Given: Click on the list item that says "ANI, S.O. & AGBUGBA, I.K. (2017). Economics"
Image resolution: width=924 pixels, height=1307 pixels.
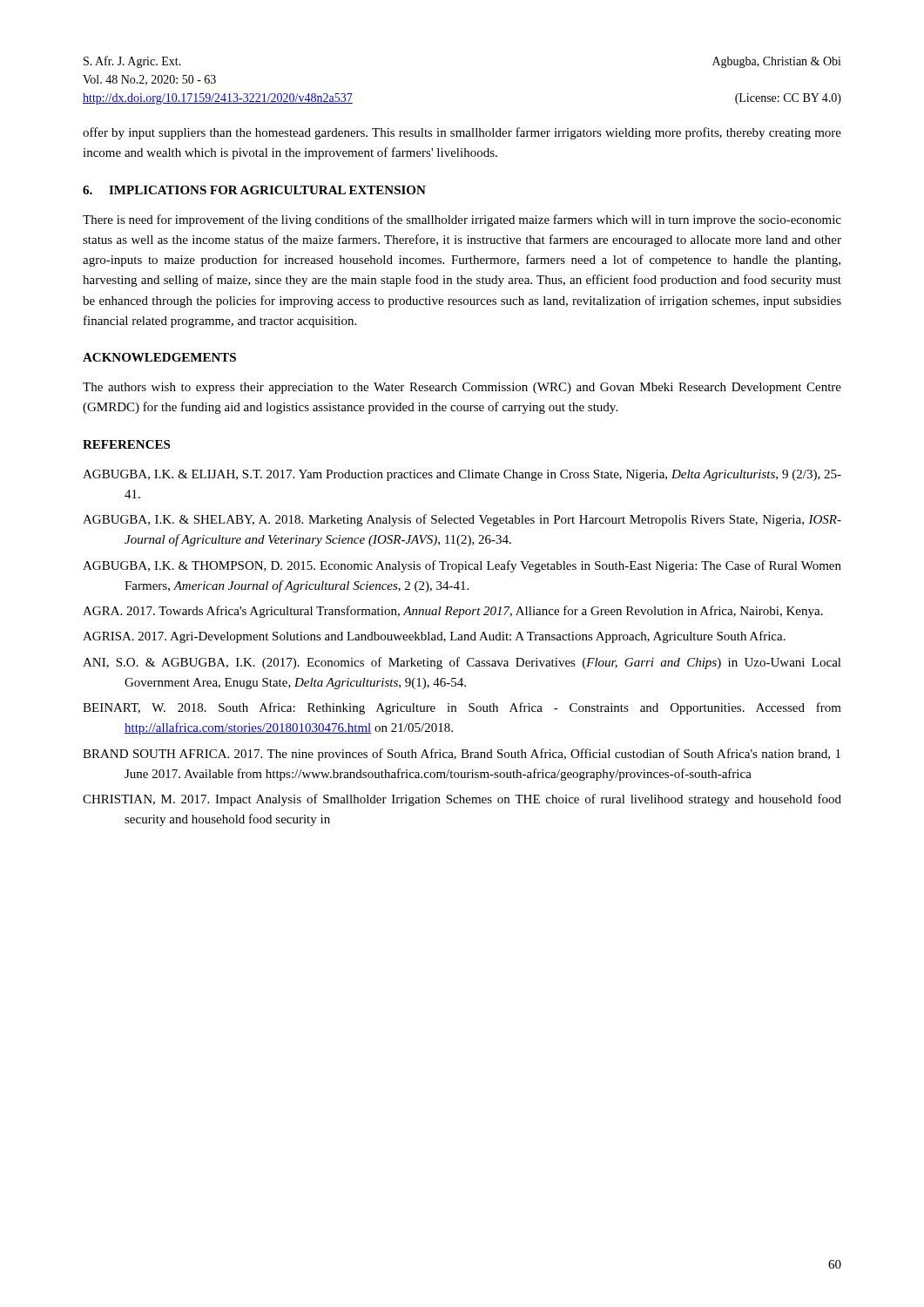Looking at the screenshot, I should [462, 672].
